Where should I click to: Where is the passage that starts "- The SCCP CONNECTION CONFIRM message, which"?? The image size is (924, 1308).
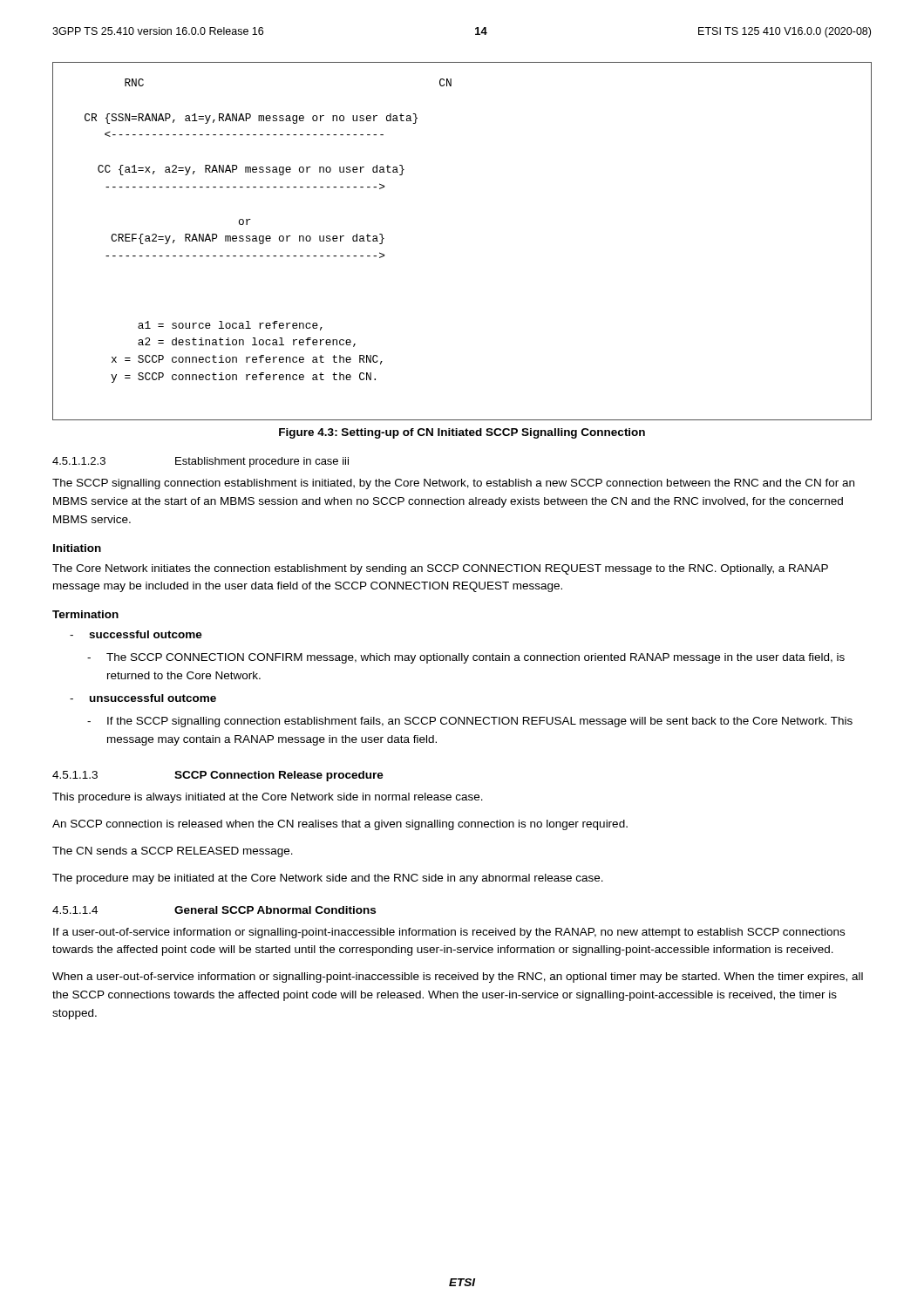tap(479, 667)
